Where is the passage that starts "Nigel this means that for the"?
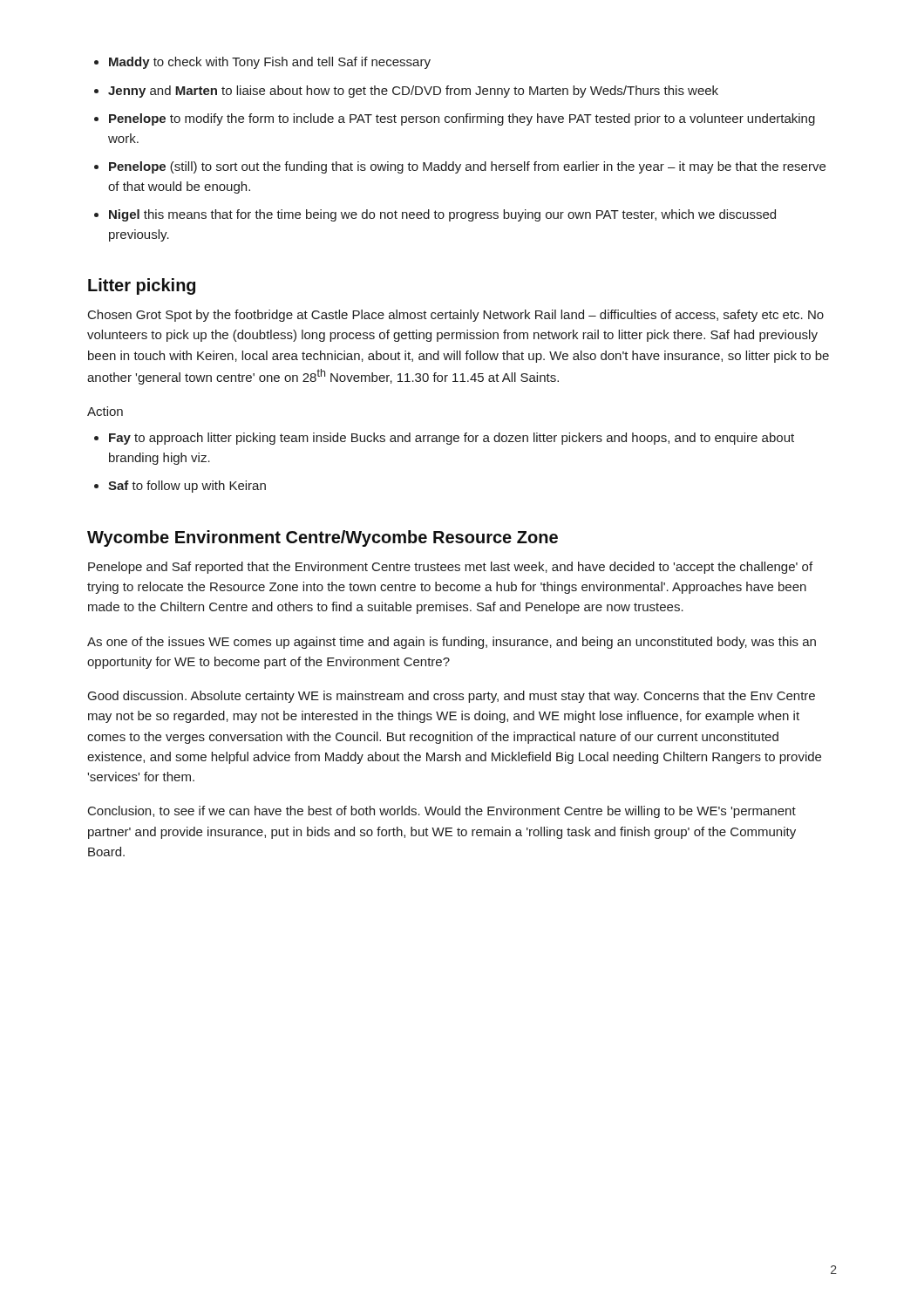The height and width of the screenshot is (1308, 924). point(442,224)
